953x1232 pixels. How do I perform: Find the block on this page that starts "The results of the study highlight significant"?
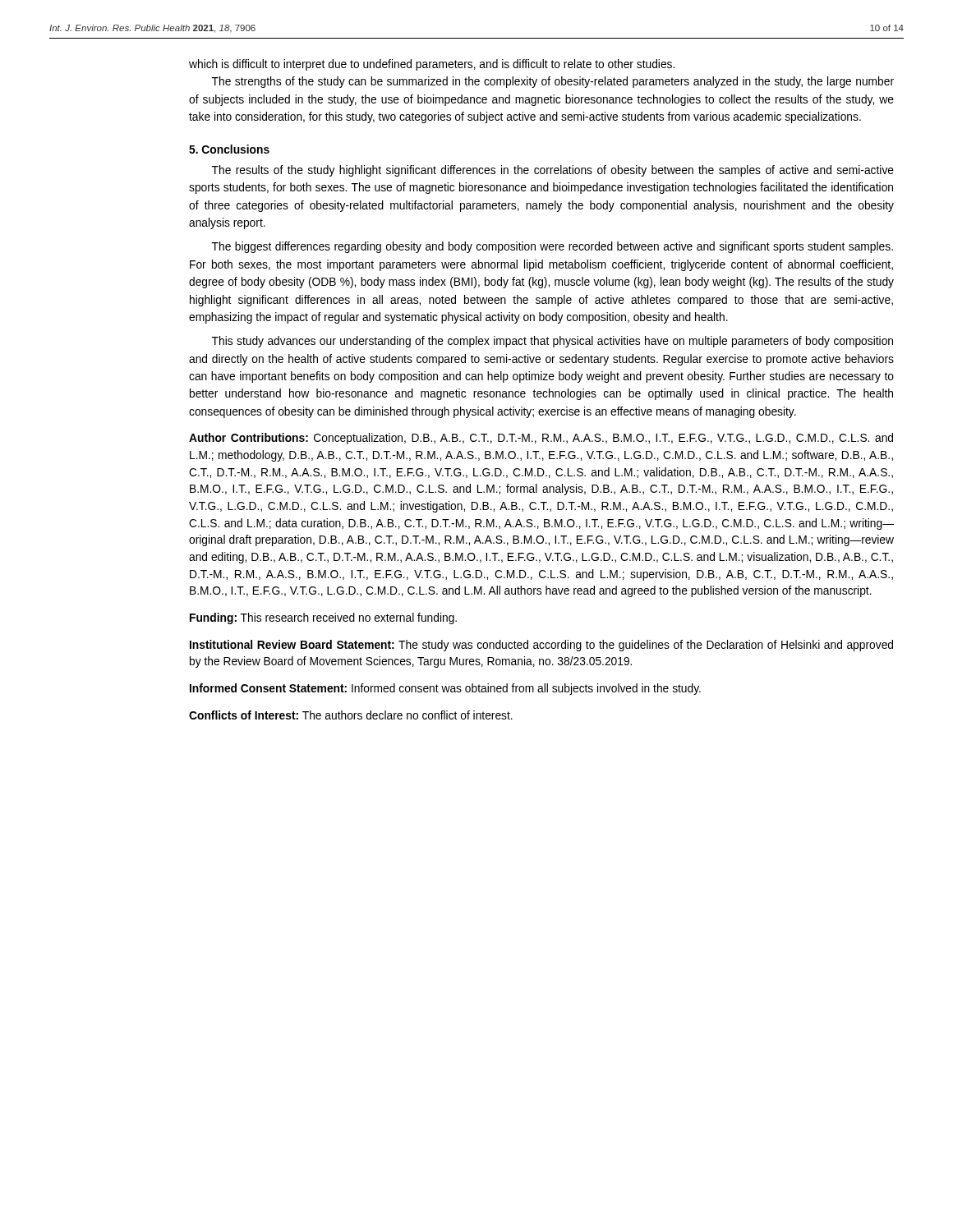click(541, 197)
